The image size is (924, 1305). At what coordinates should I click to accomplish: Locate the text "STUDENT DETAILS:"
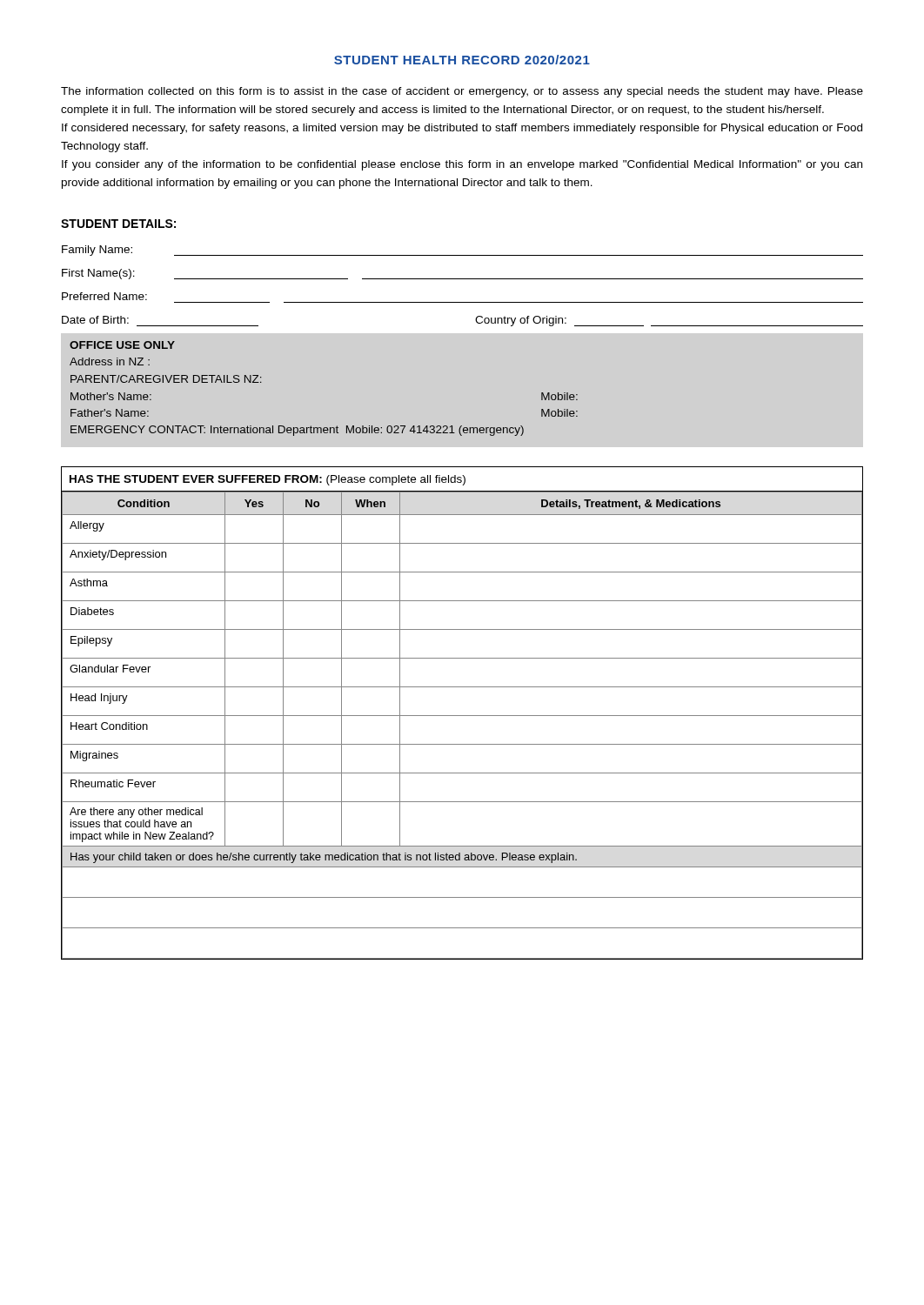click(x=119, y=223)
